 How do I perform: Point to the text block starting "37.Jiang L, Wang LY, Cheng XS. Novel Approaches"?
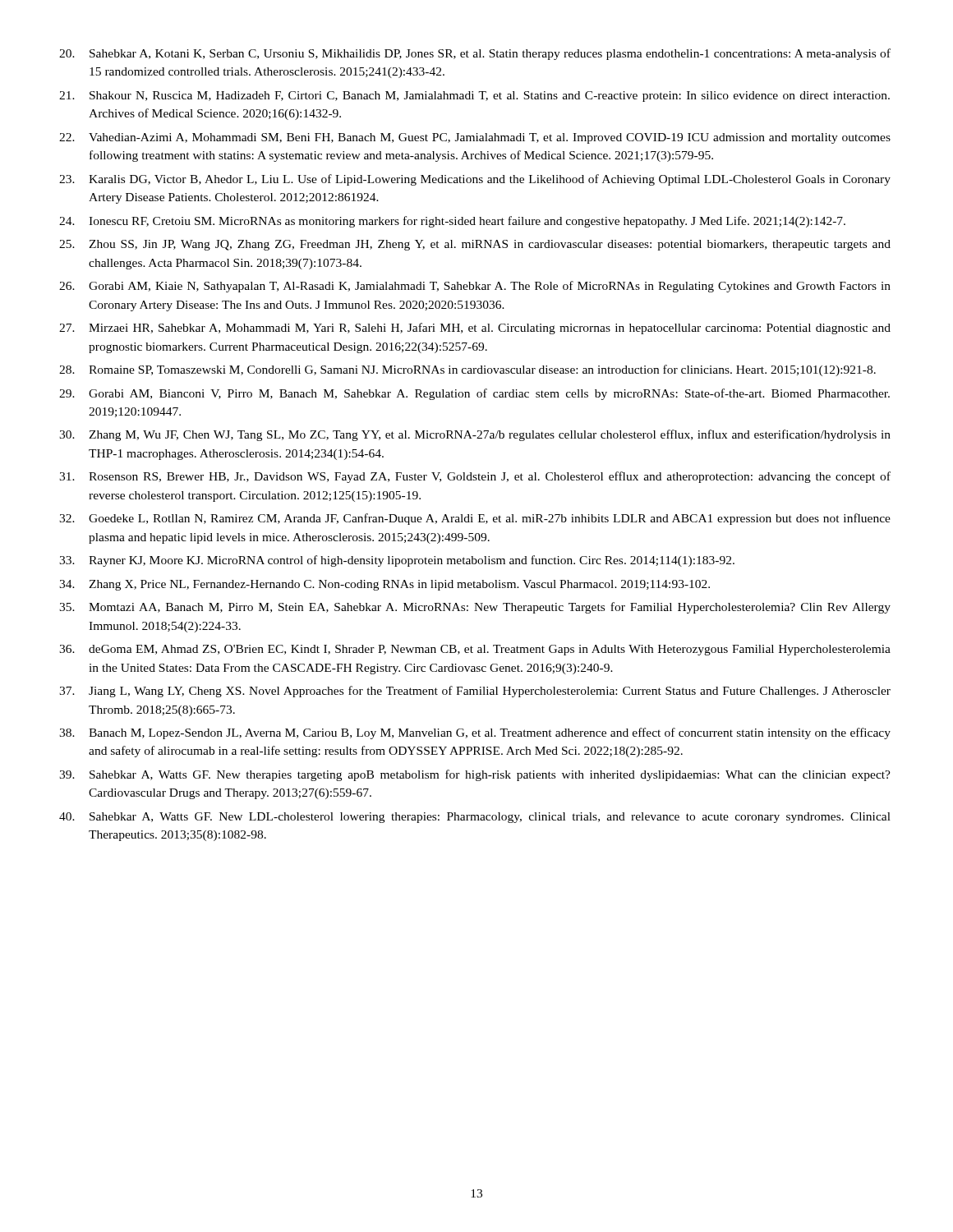coord(475,700)
